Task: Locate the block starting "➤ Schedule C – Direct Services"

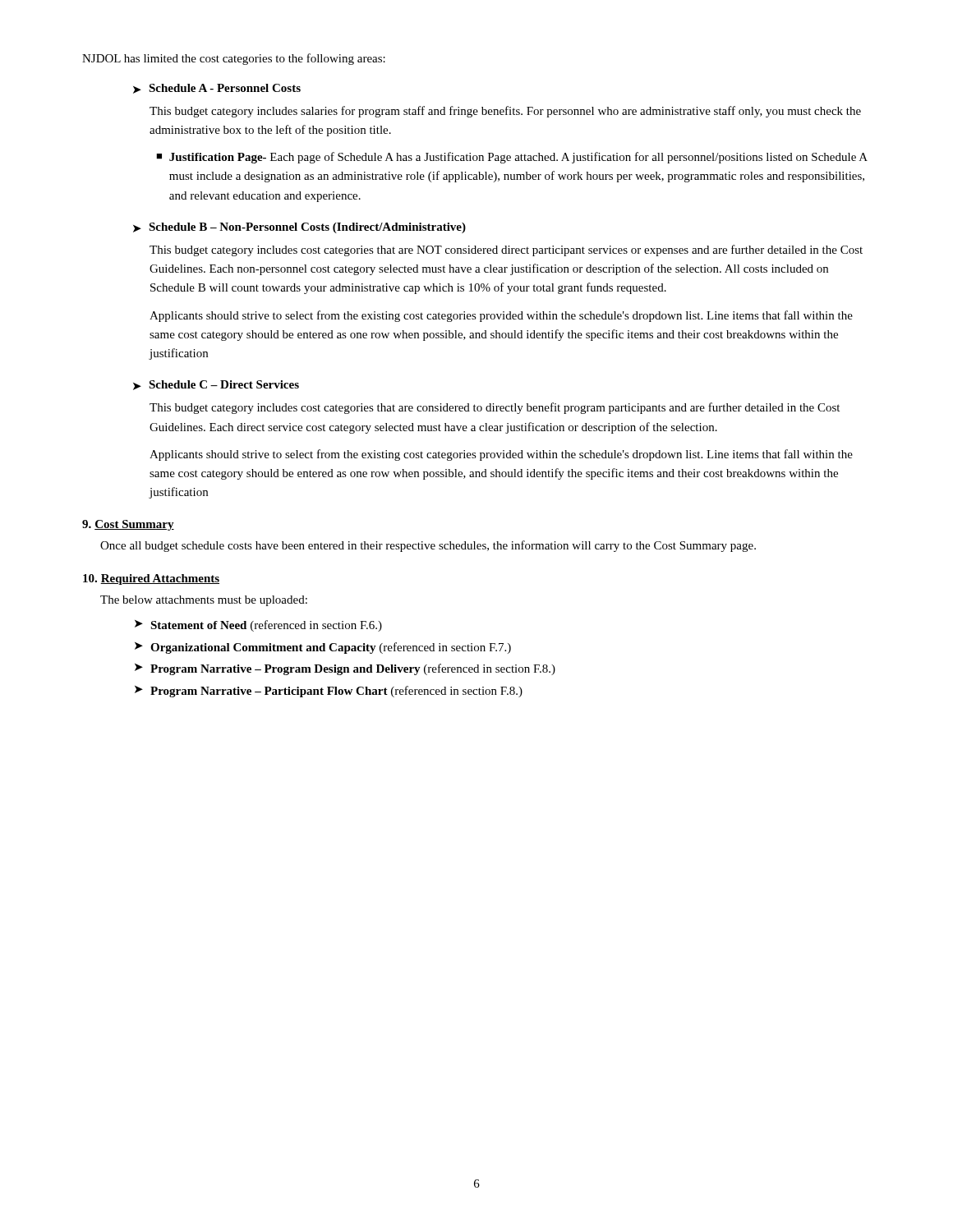Action: tap(215, 386)
